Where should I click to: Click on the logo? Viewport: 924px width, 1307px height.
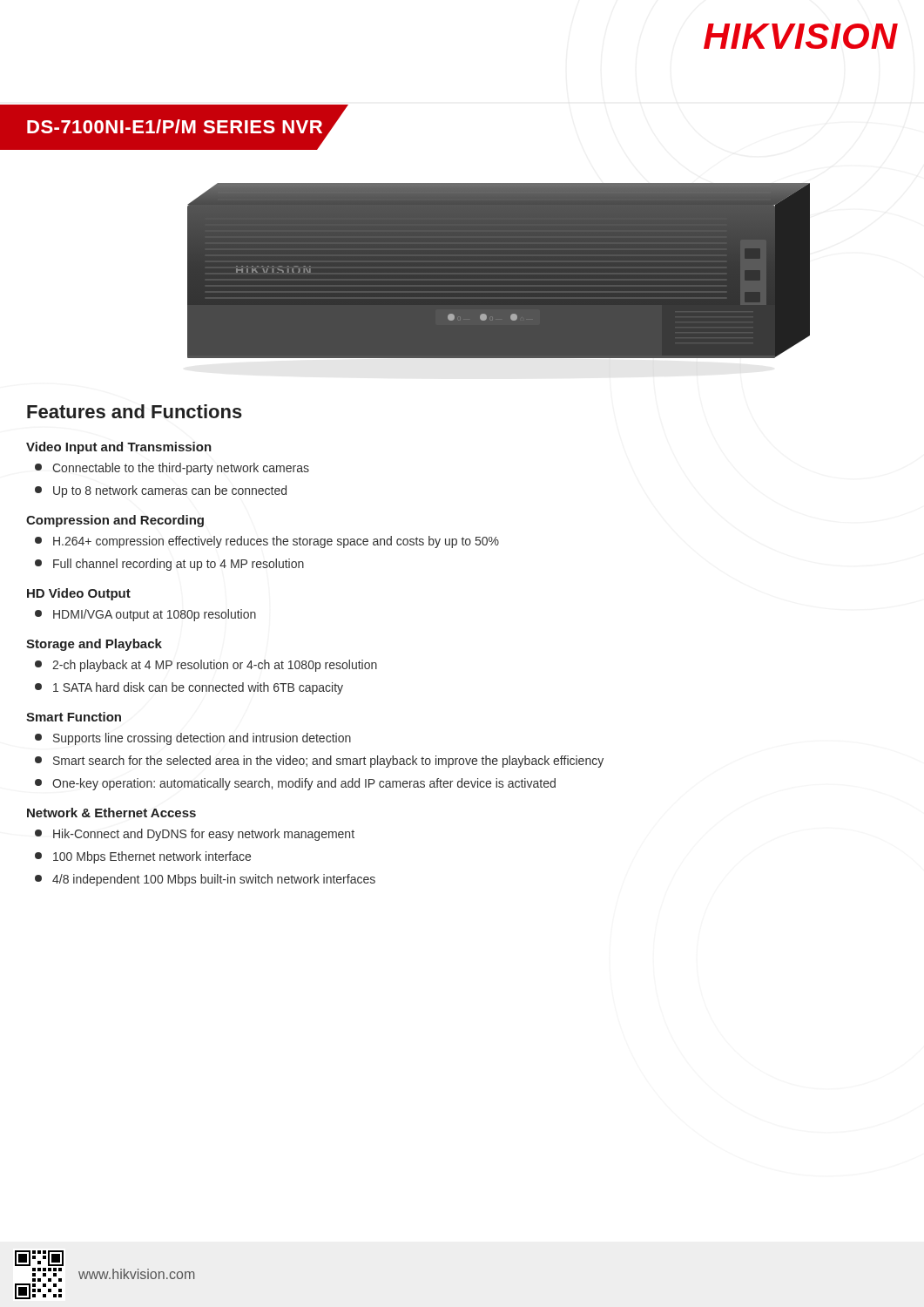800,37
